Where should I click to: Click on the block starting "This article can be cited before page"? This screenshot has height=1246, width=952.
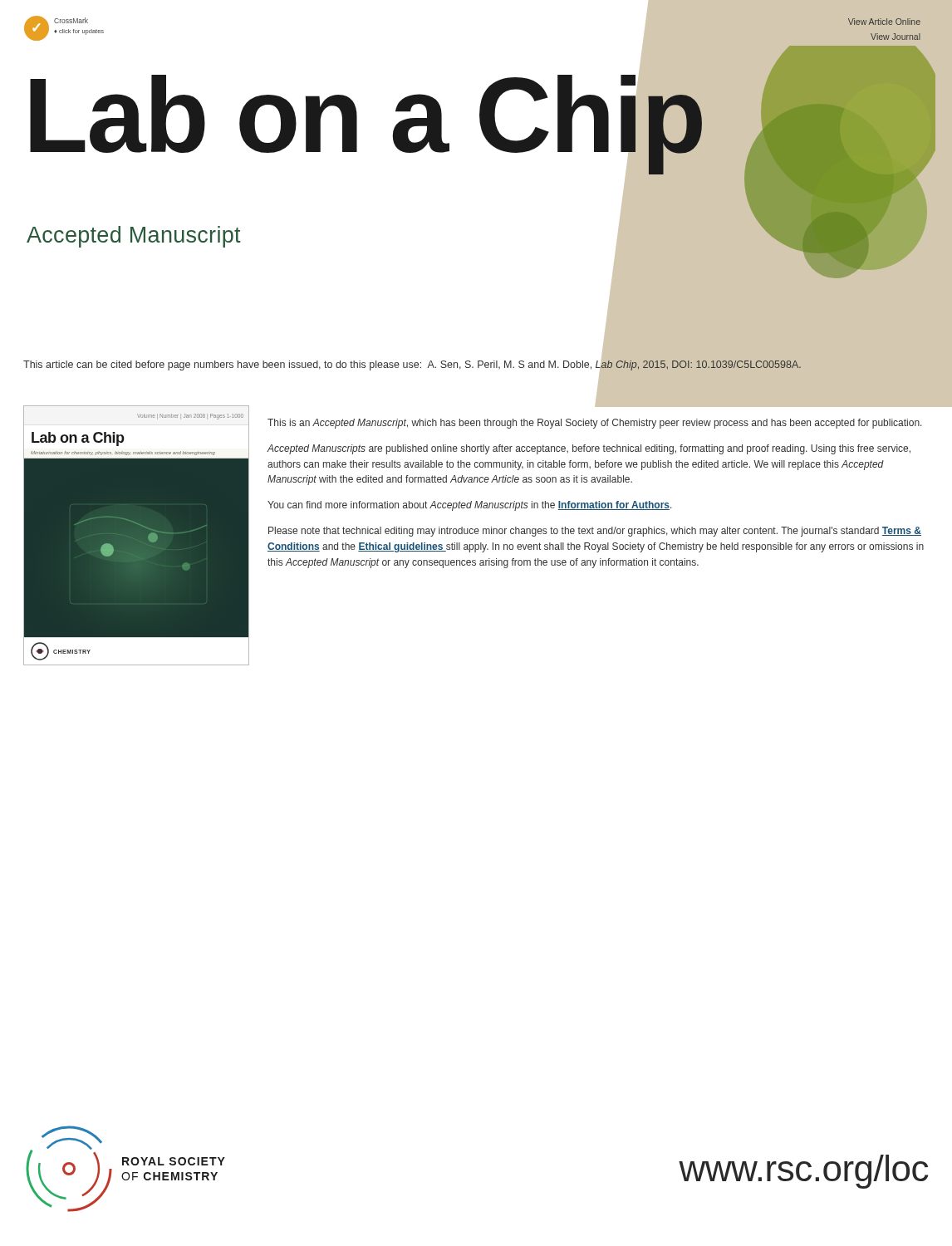coord(412,365)
